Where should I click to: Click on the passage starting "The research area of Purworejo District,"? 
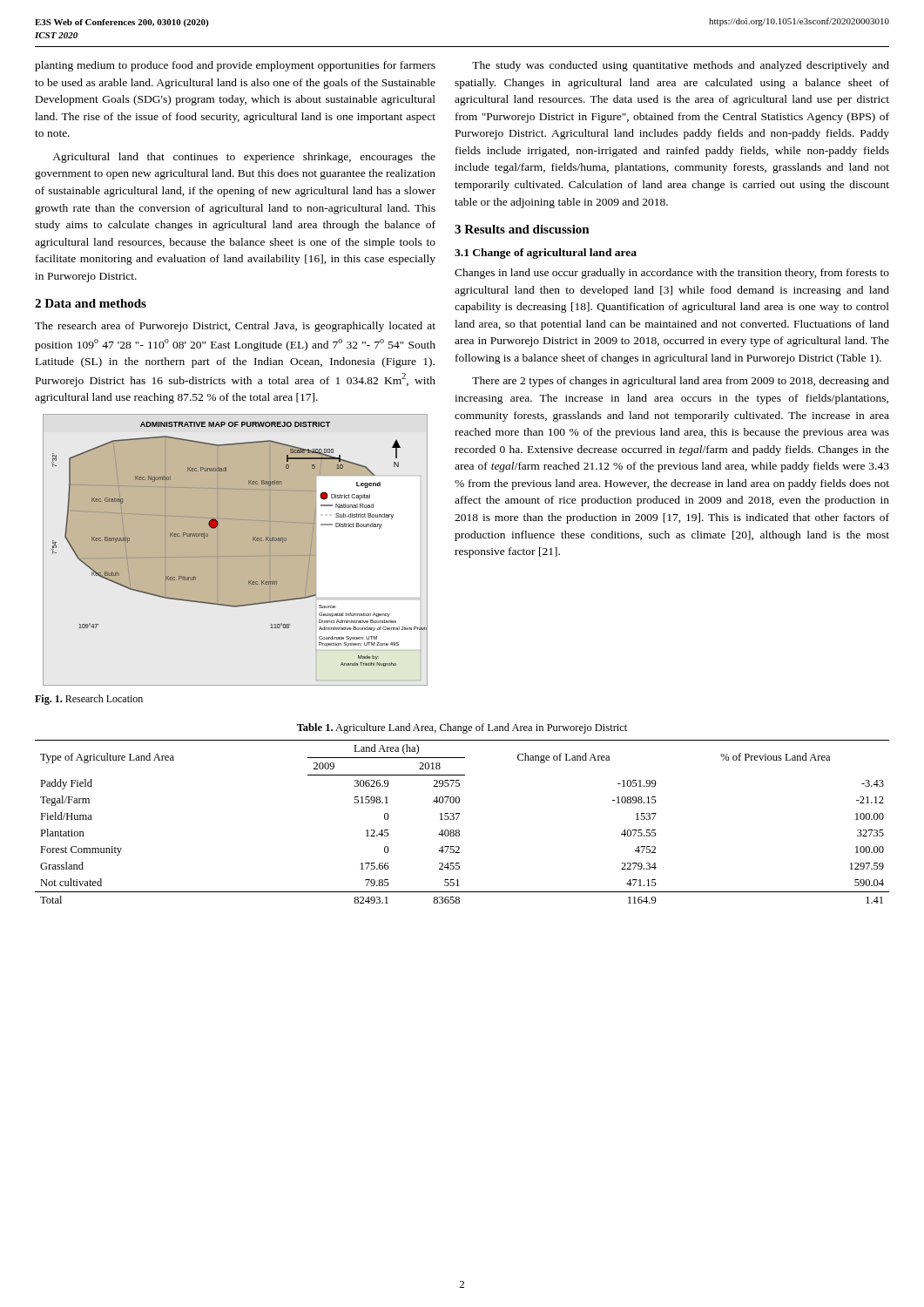235,361
